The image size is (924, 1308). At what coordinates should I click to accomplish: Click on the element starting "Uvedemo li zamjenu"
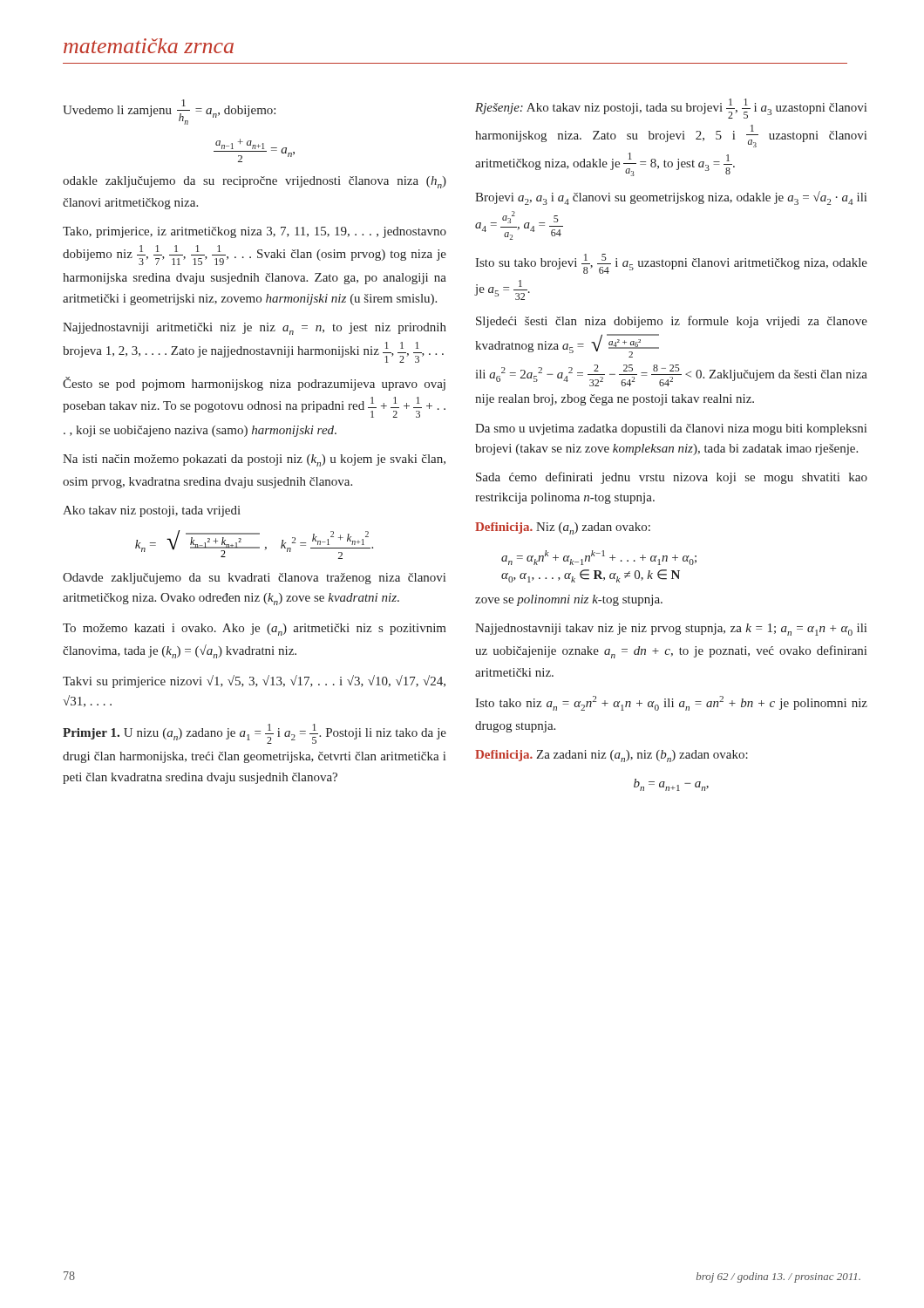170,111
